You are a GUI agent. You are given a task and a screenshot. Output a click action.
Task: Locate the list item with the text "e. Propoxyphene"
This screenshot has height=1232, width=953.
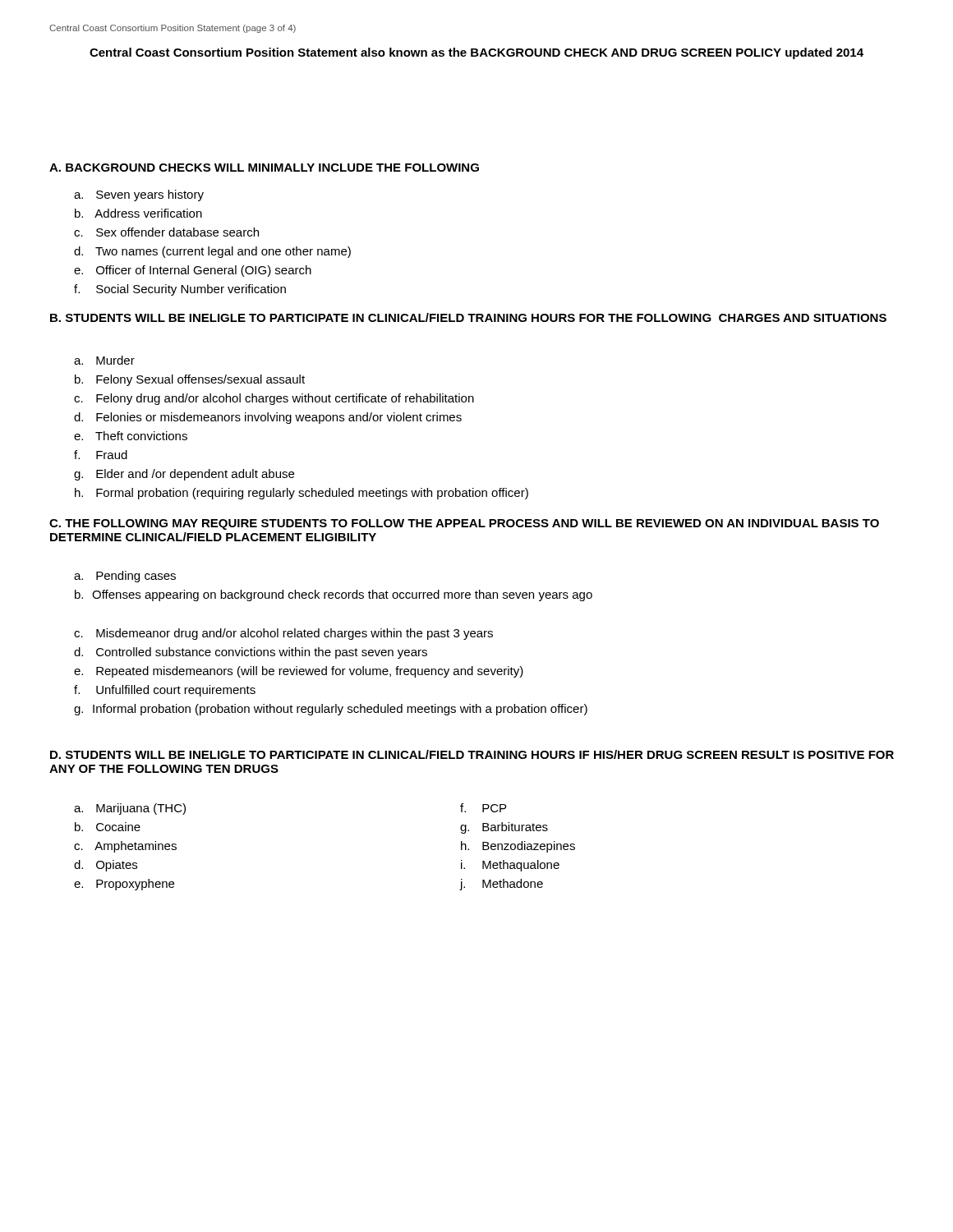[124, 883]
